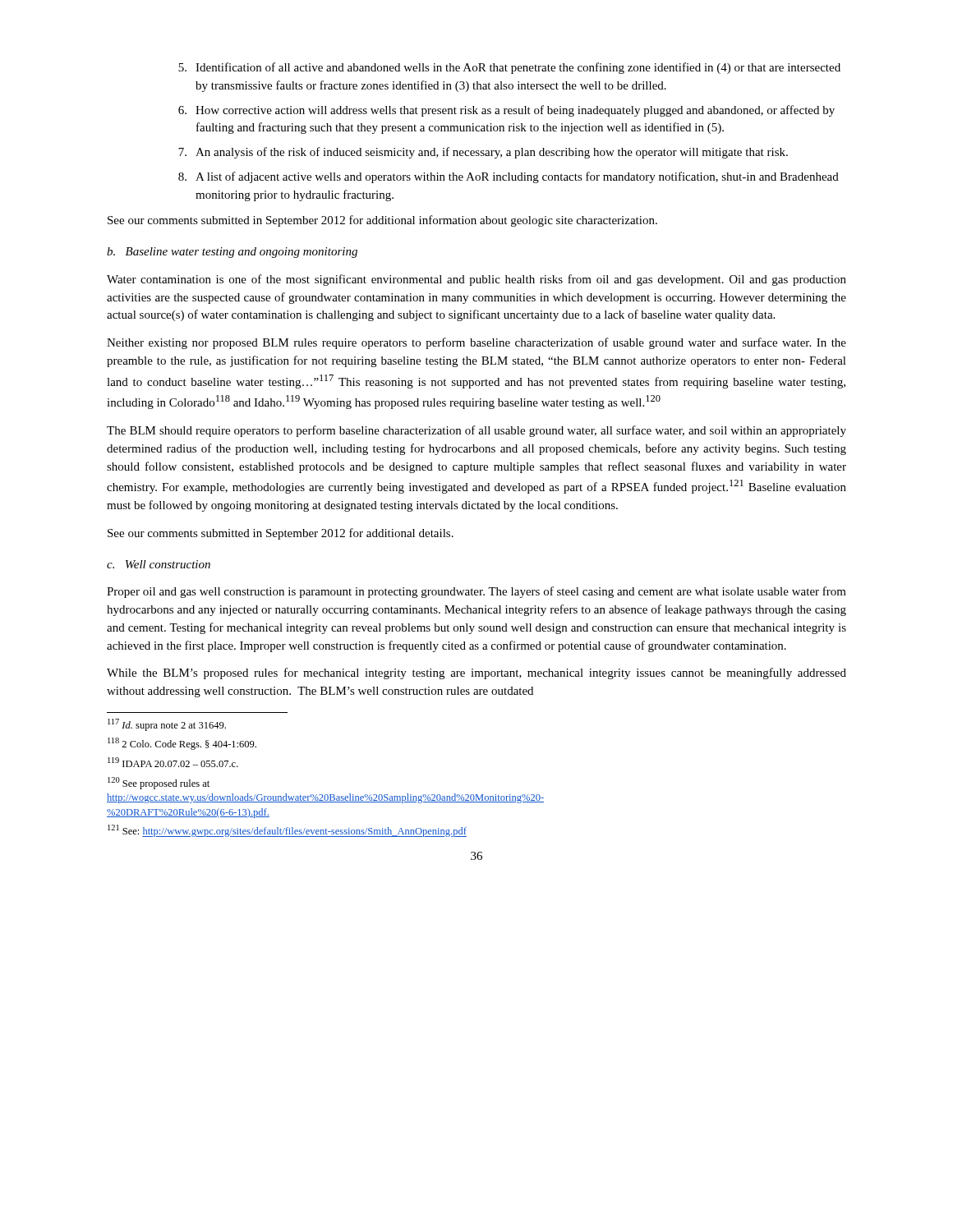Screen dimensions: 1232x953
Task: Point to "b. Baseline water testing and ongoing monitoring"
Action: [x=232, y=253]
